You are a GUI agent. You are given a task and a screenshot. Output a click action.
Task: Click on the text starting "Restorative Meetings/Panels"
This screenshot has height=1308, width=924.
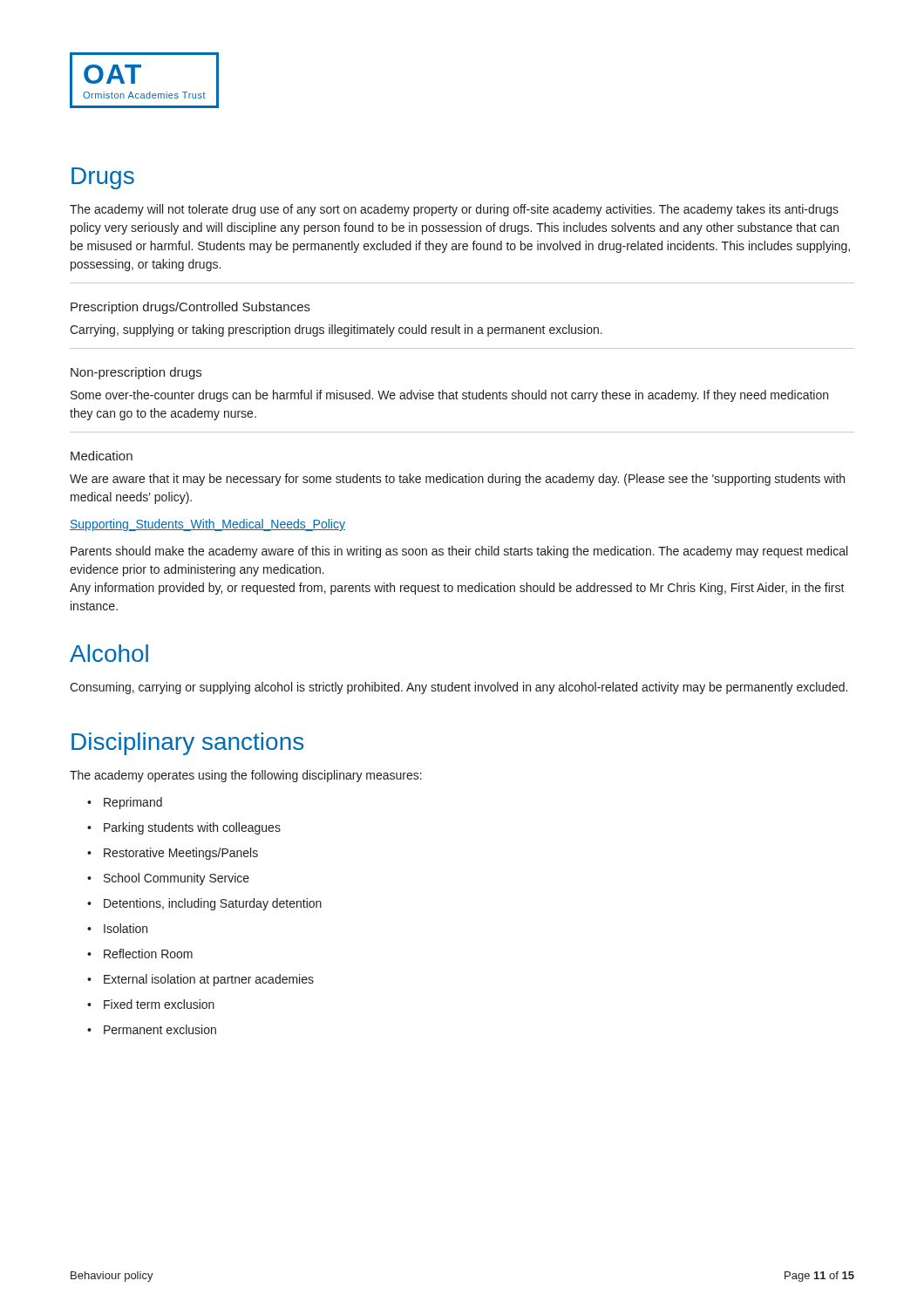point(173,854)
